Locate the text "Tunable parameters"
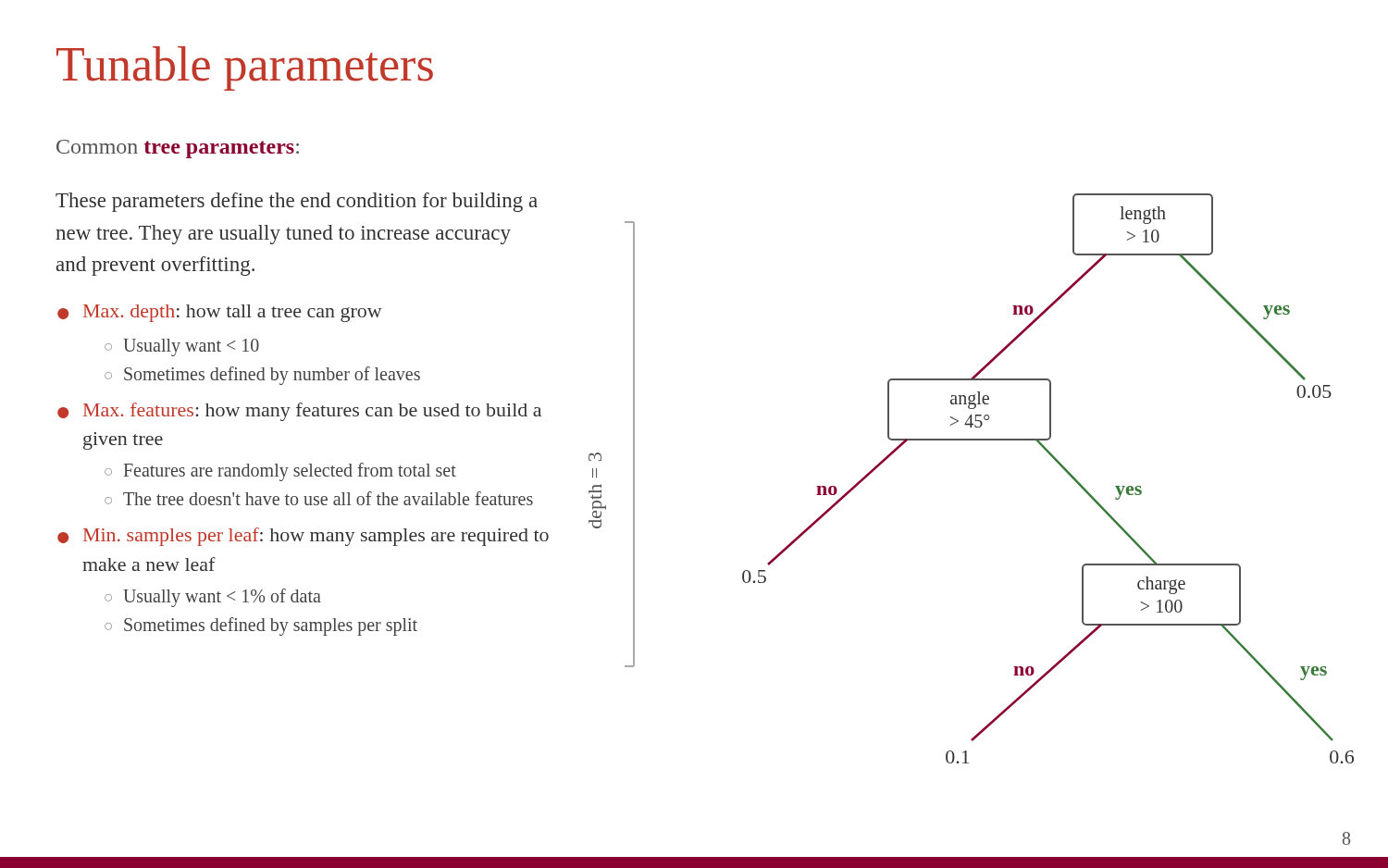Screen dimensions: 868x1388 click(245, 64)
